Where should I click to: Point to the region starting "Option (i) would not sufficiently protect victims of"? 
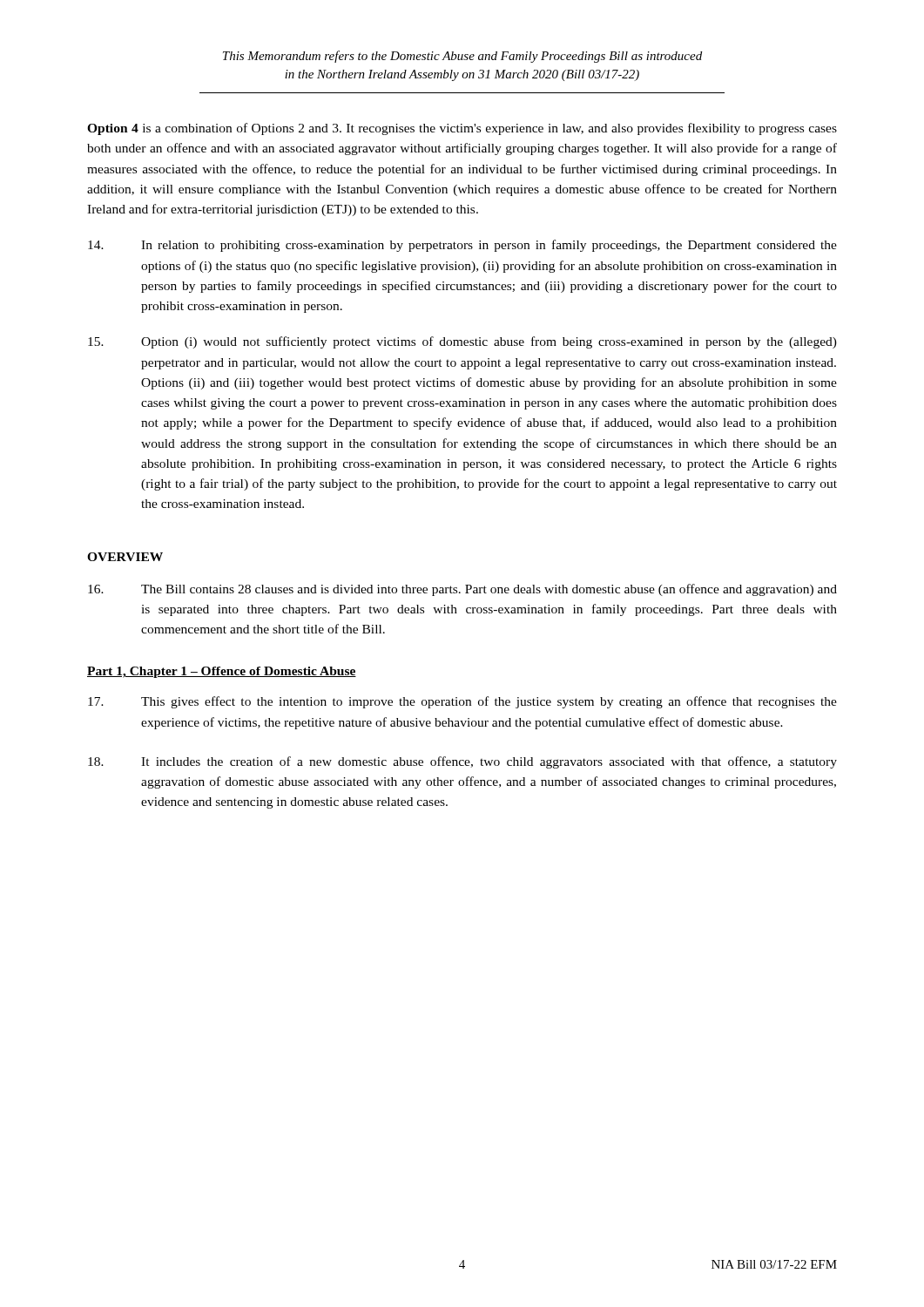(462, 422)
